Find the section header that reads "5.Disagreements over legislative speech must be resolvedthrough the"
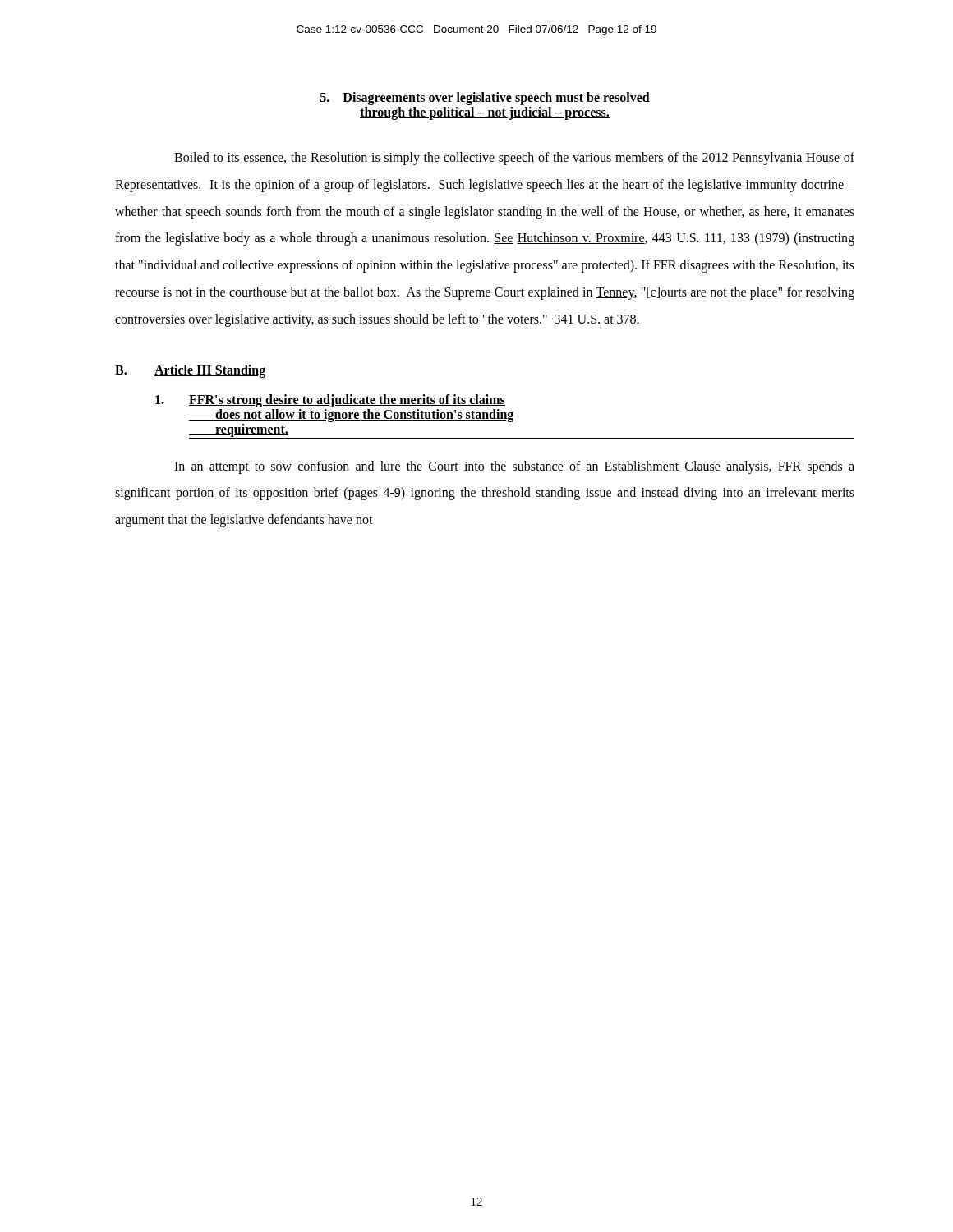 [x=485, y=105]
